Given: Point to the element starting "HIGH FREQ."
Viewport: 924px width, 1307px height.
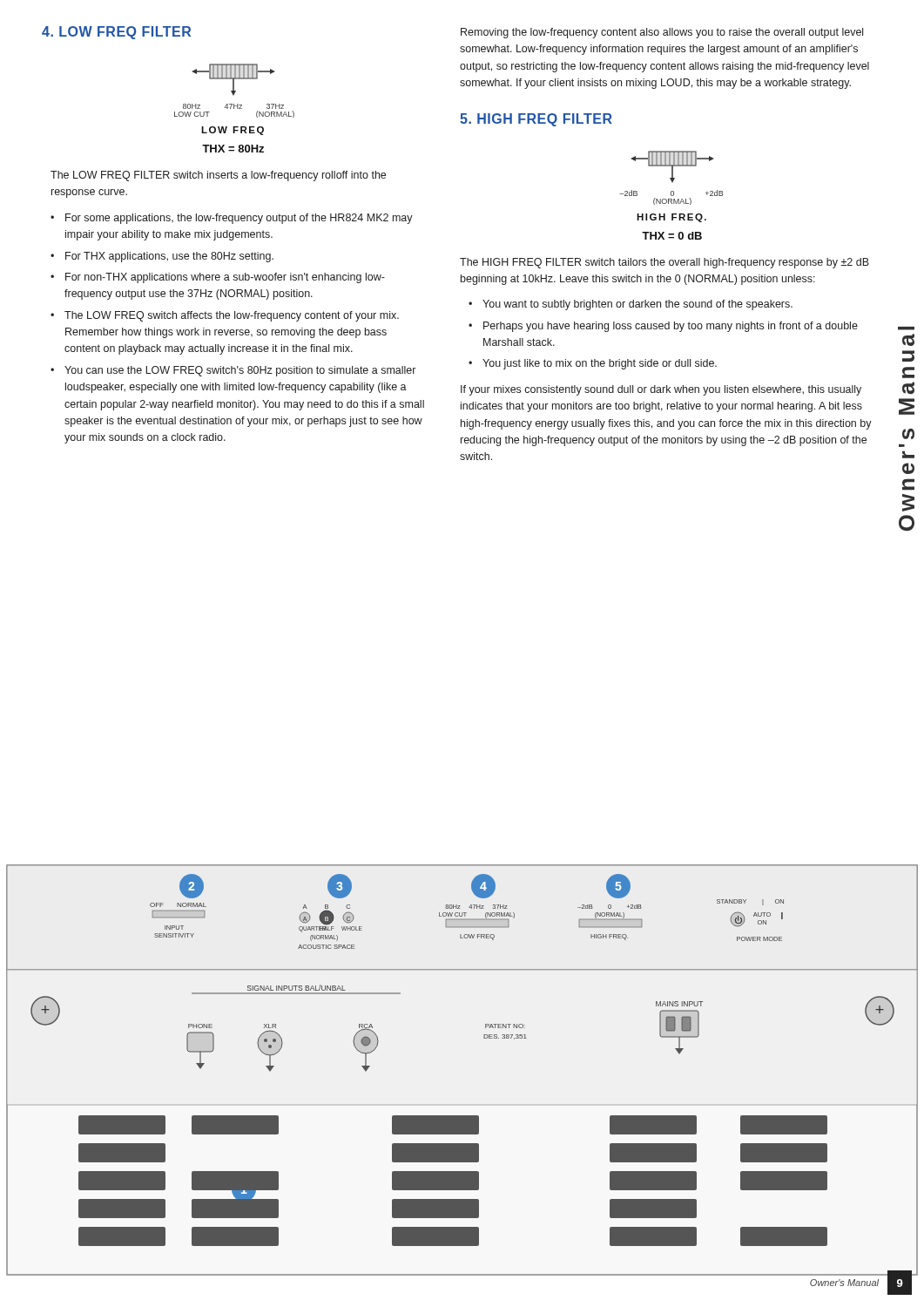Looking at the screenshot, I should [x=672, y=217].
